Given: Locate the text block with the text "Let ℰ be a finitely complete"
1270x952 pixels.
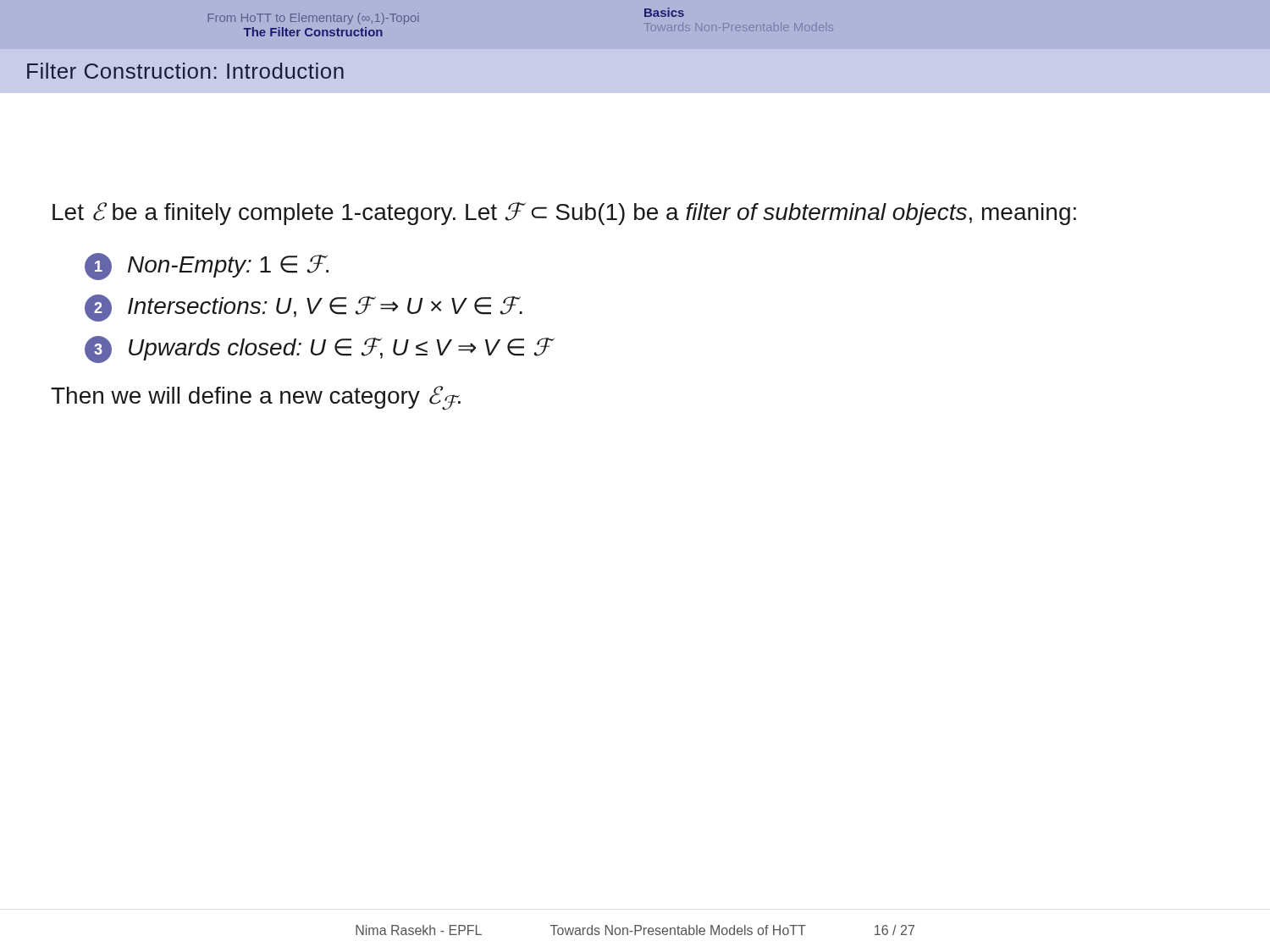Looking at the screenshot, I should tap(564, 212).
